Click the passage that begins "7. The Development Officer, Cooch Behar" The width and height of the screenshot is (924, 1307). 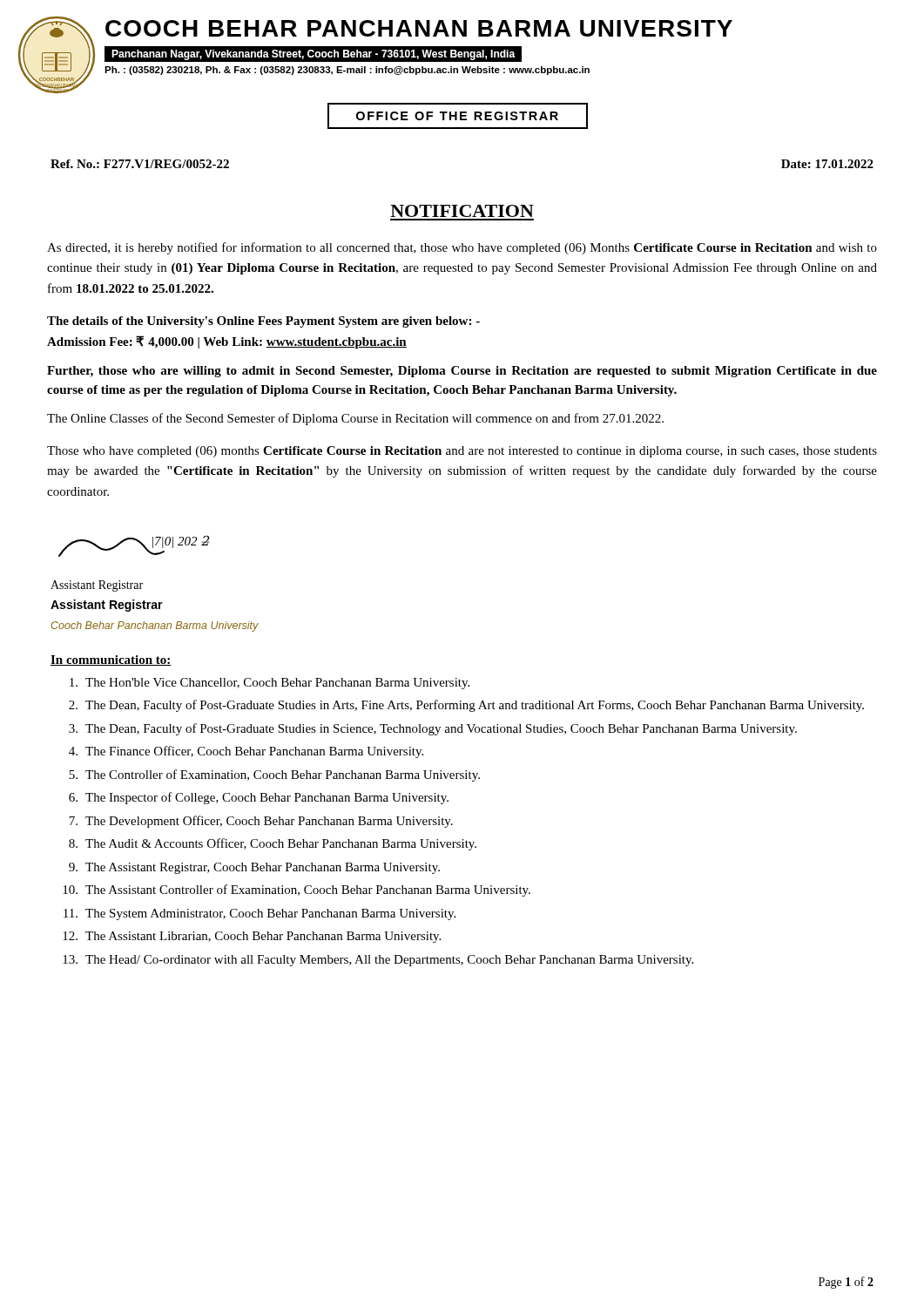click(x=462, y=821)
